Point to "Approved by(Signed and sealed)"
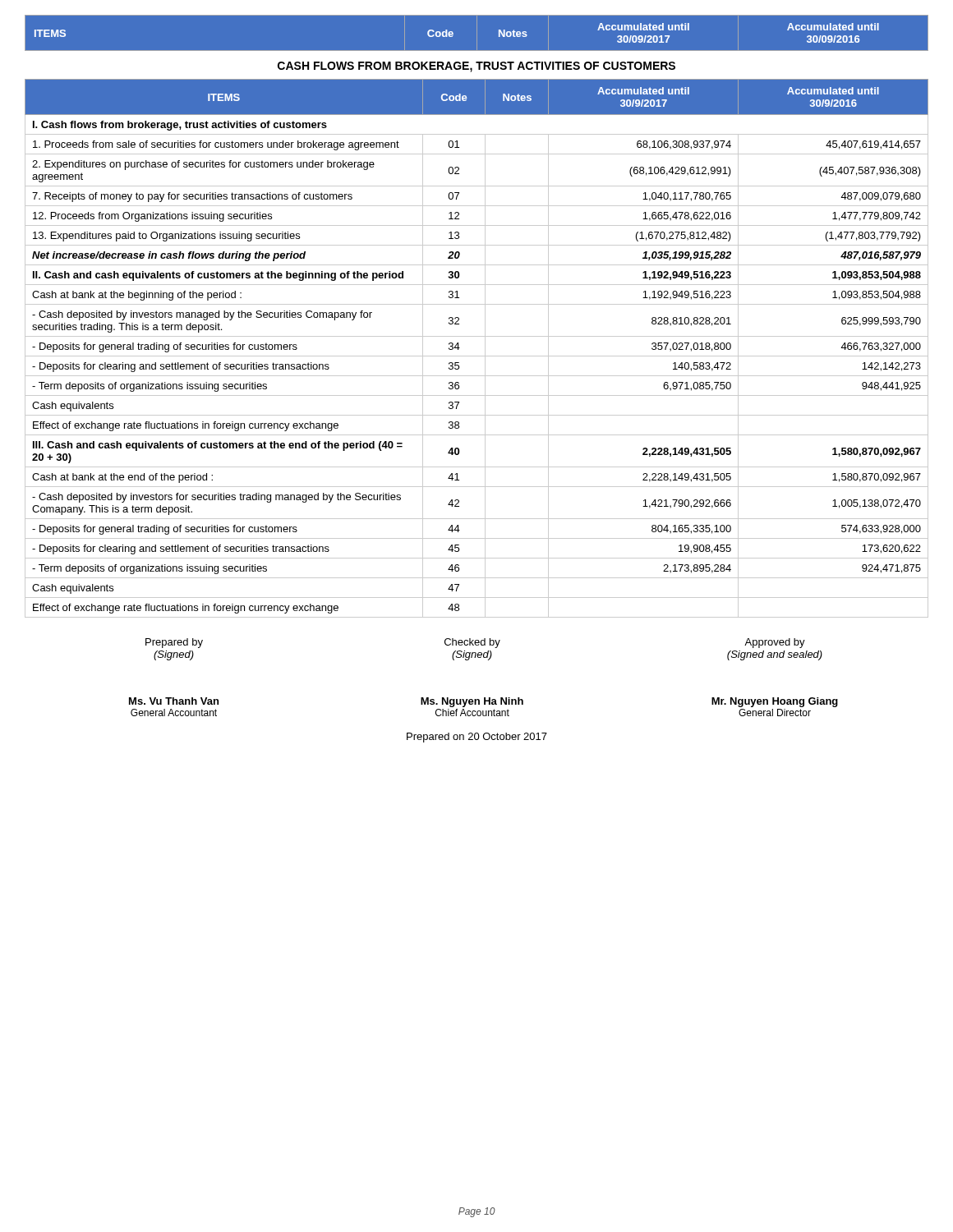Viewport: 953px width, 1232px height. [775, 648]
